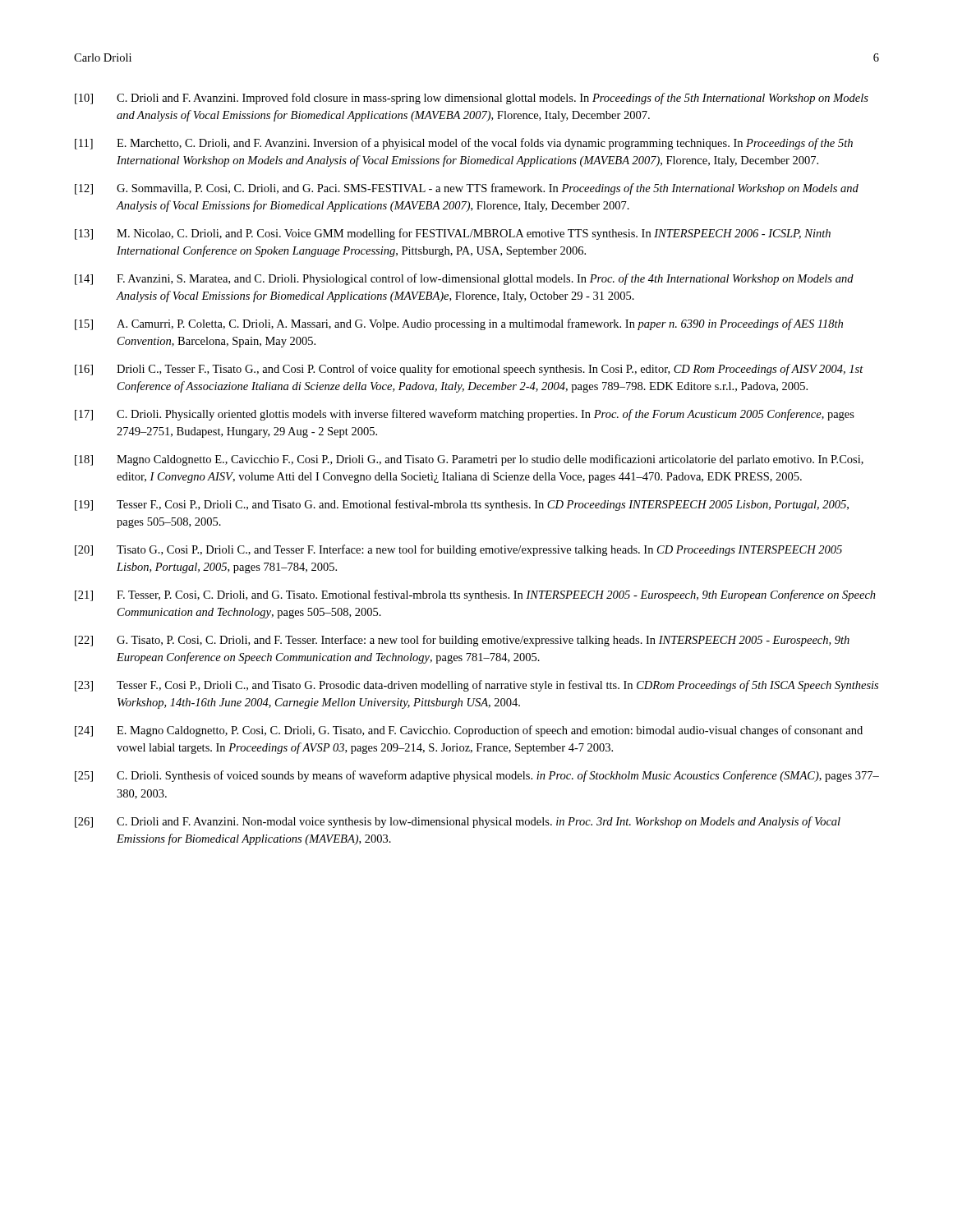
Task: Select the text block starting "[15] A. Camurri,"
Action: [476, 333]
